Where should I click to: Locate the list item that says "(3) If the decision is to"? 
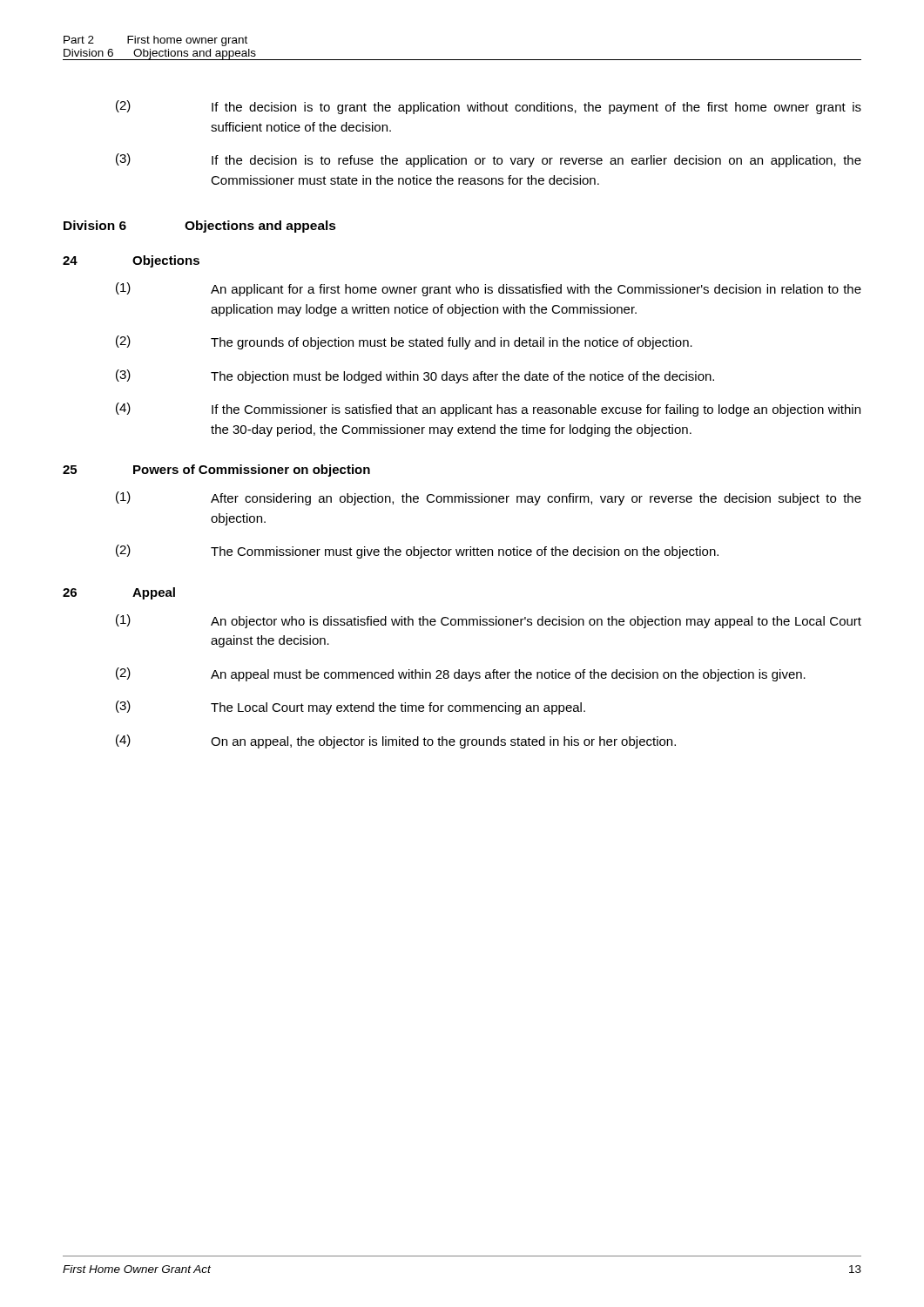point(462,170)
